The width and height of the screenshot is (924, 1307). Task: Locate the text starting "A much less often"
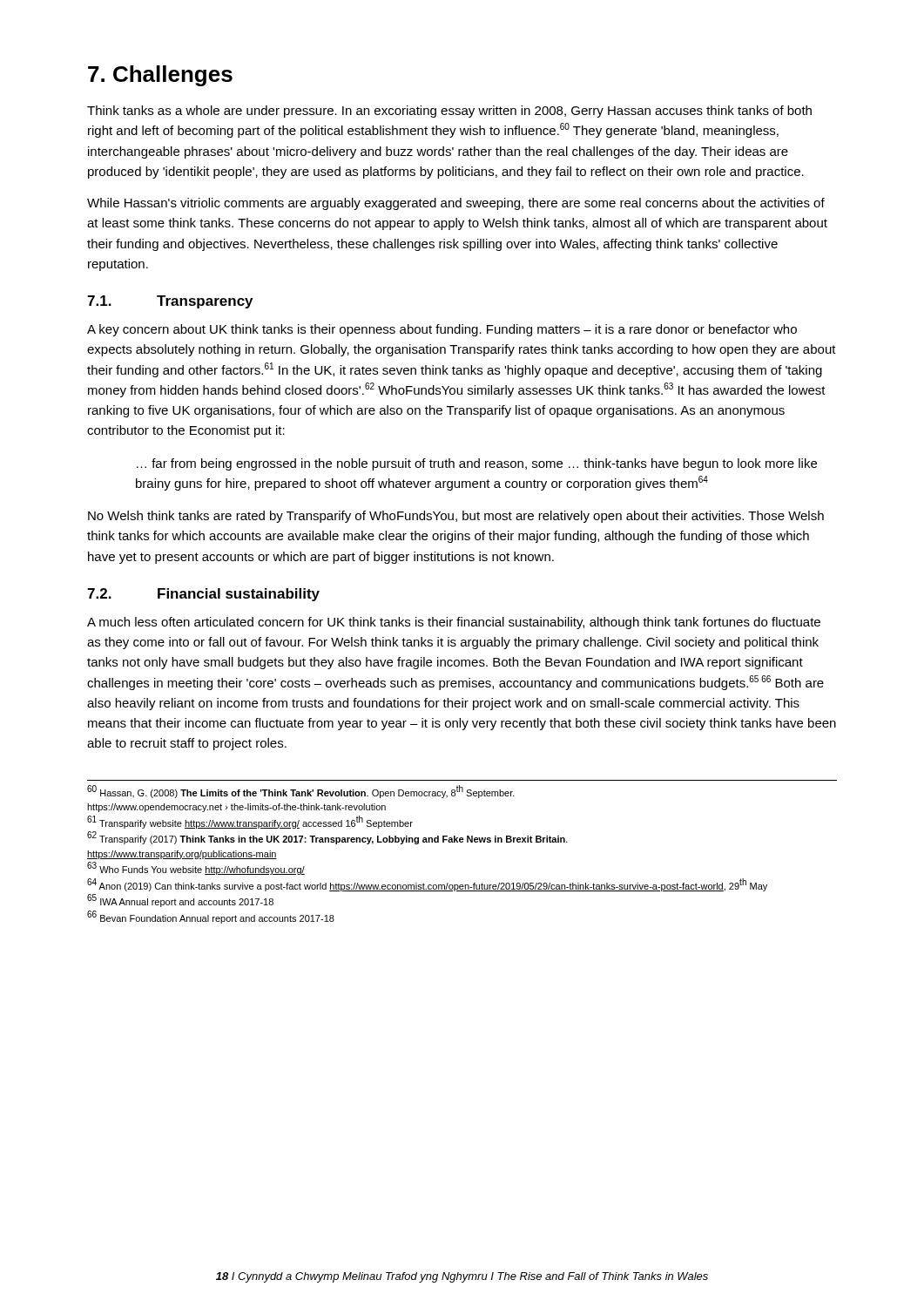click(x=462, y=682)
